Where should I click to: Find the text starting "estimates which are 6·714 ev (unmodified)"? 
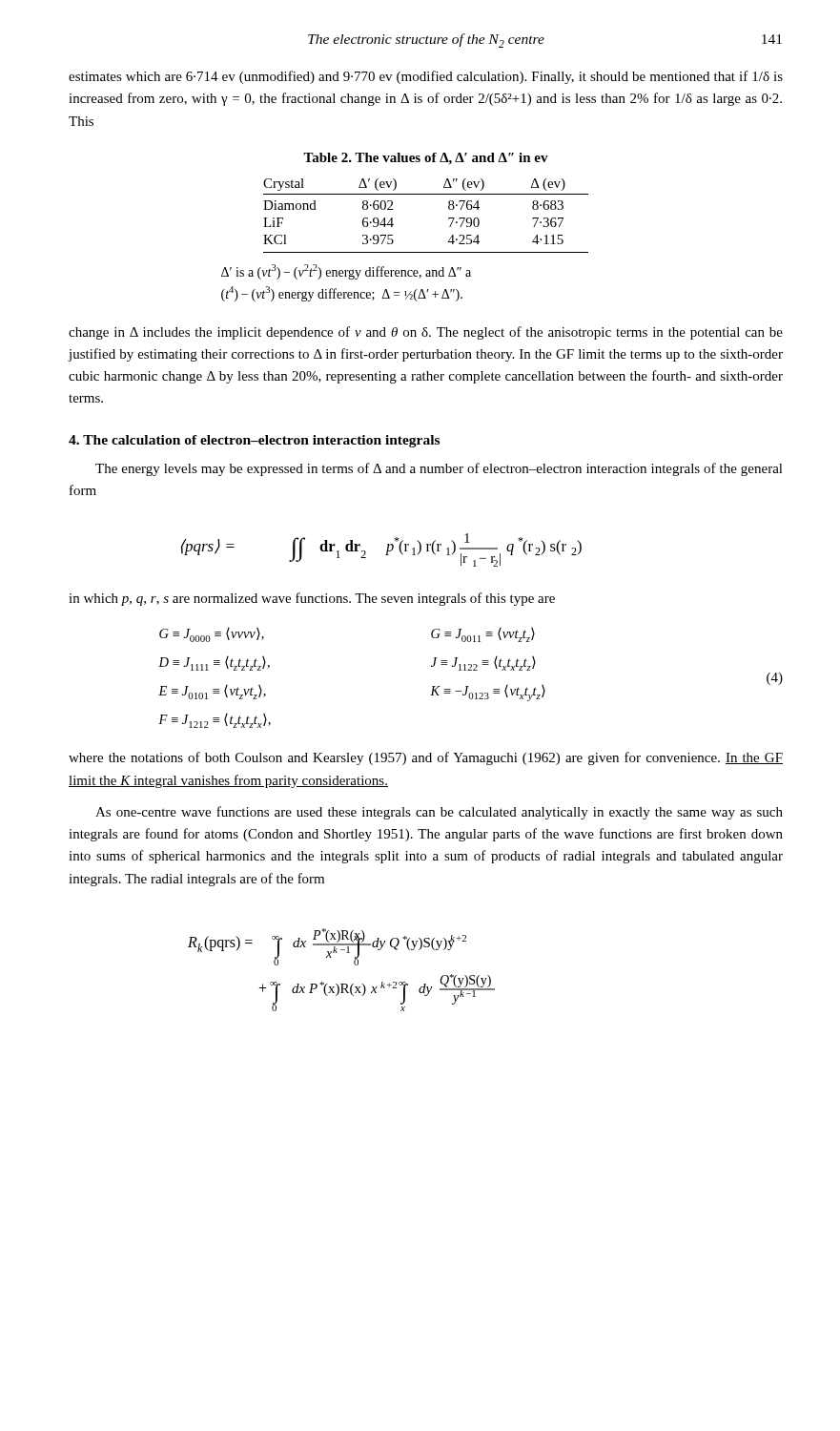click(x=426, y=99)
